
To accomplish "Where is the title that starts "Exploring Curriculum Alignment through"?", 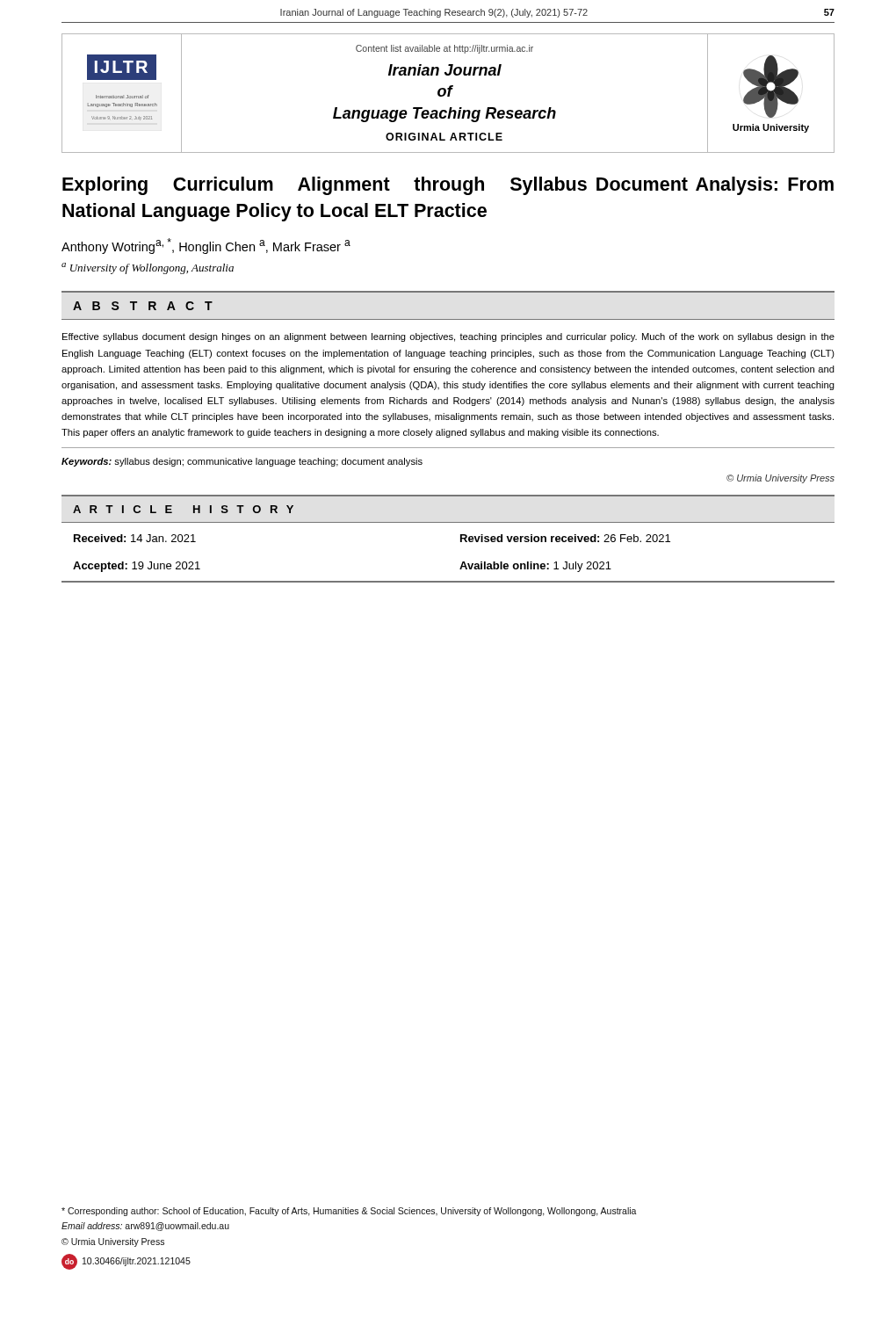I will click(x=448, y=197).
